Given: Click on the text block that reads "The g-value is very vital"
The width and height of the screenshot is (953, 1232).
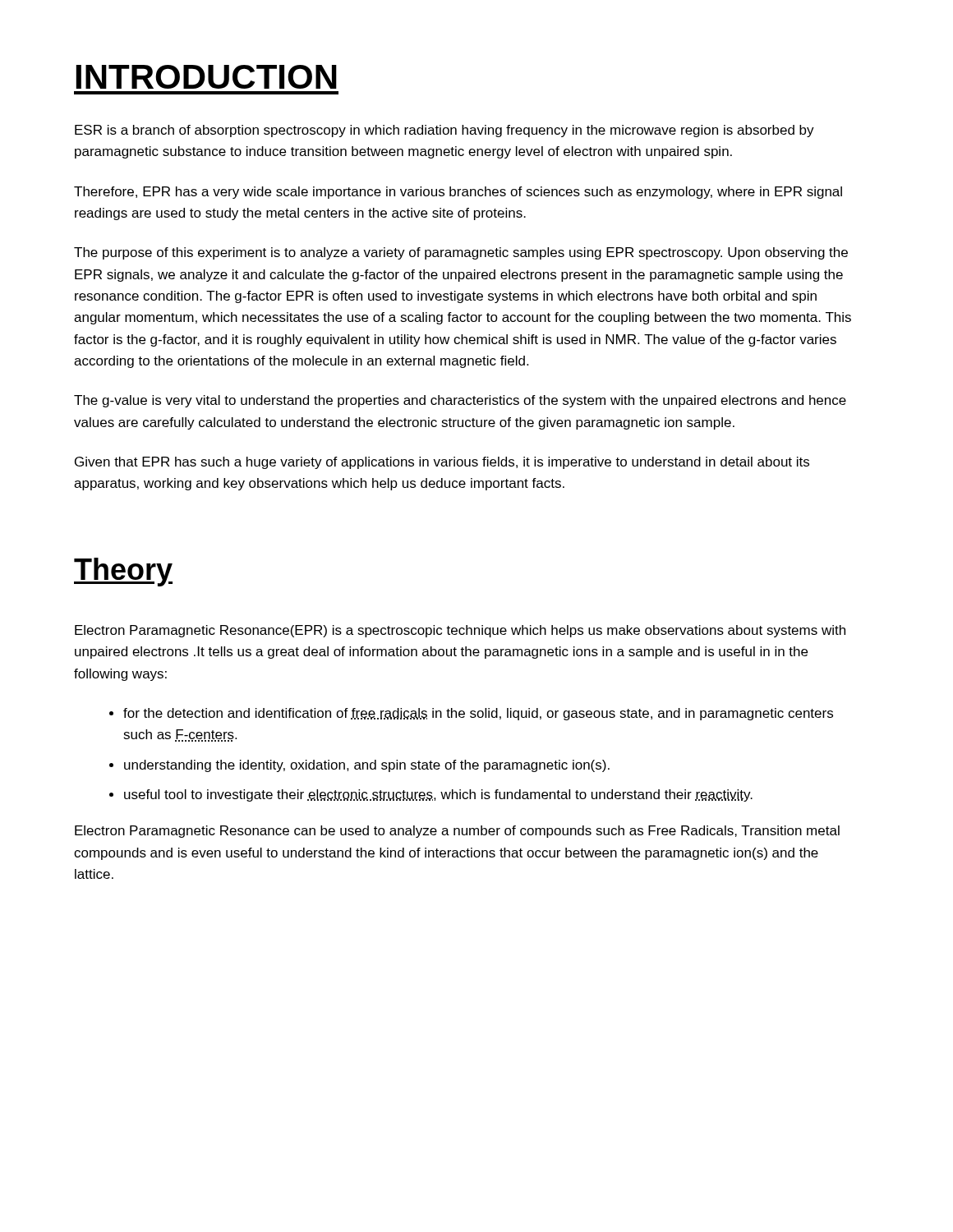Looking at the screenshot, I should point(460,412).
